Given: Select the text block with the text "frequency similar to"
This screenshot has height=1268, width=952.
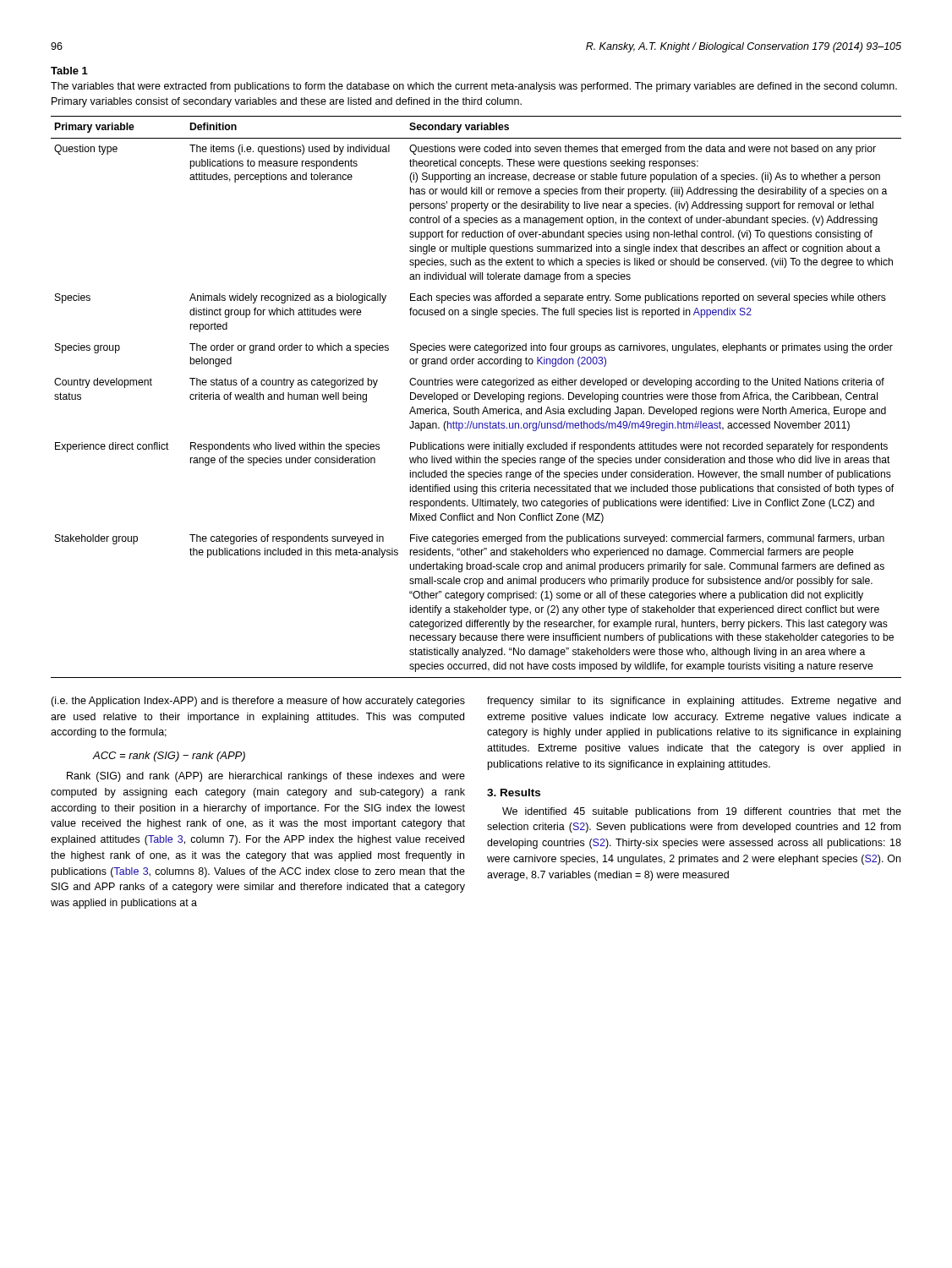Looking at the screenshot, I should tap(694, 732).
